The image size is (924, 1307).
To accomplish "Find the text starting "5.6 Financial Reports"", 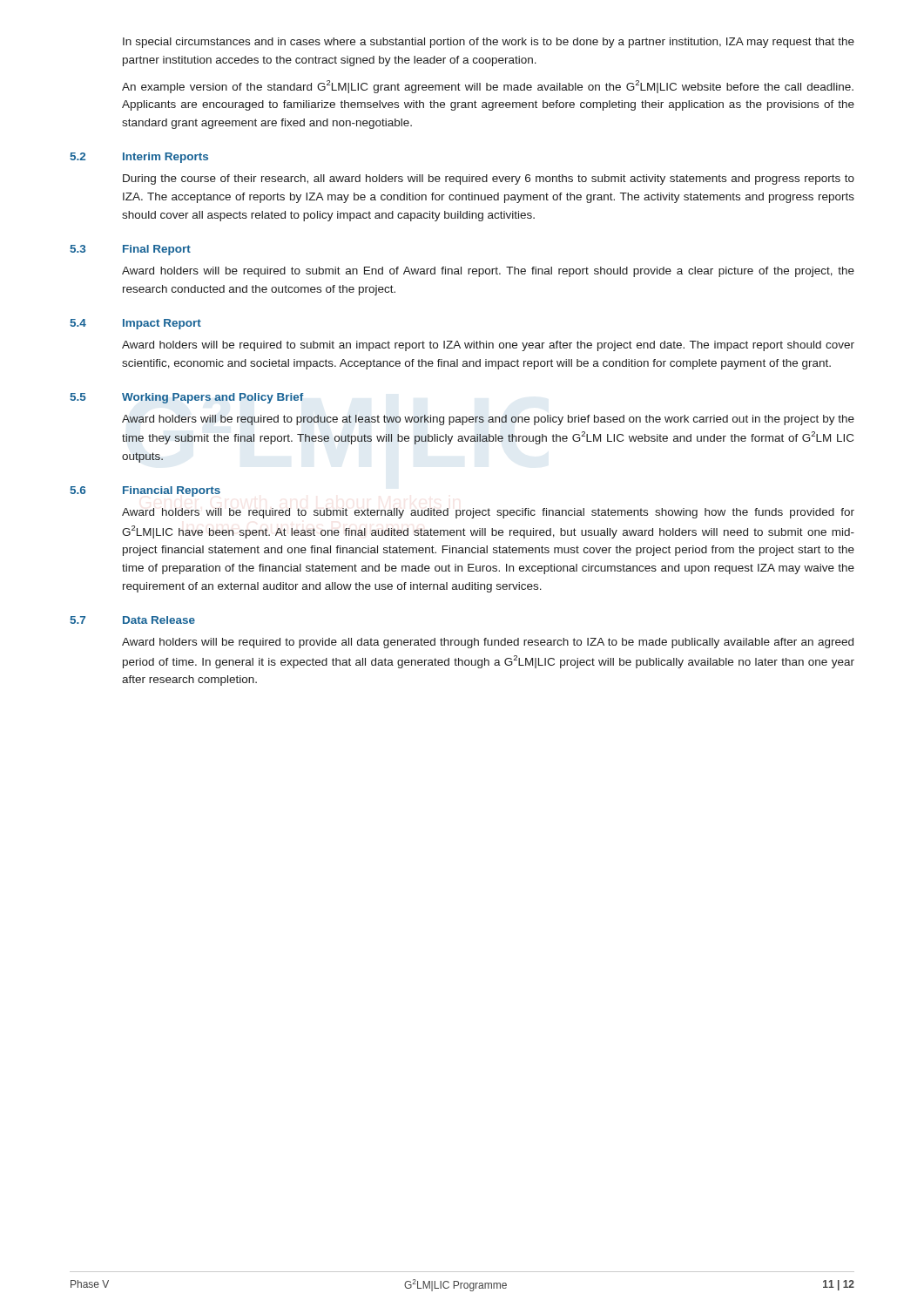I will pyautogui.click(x=145, y=490).
